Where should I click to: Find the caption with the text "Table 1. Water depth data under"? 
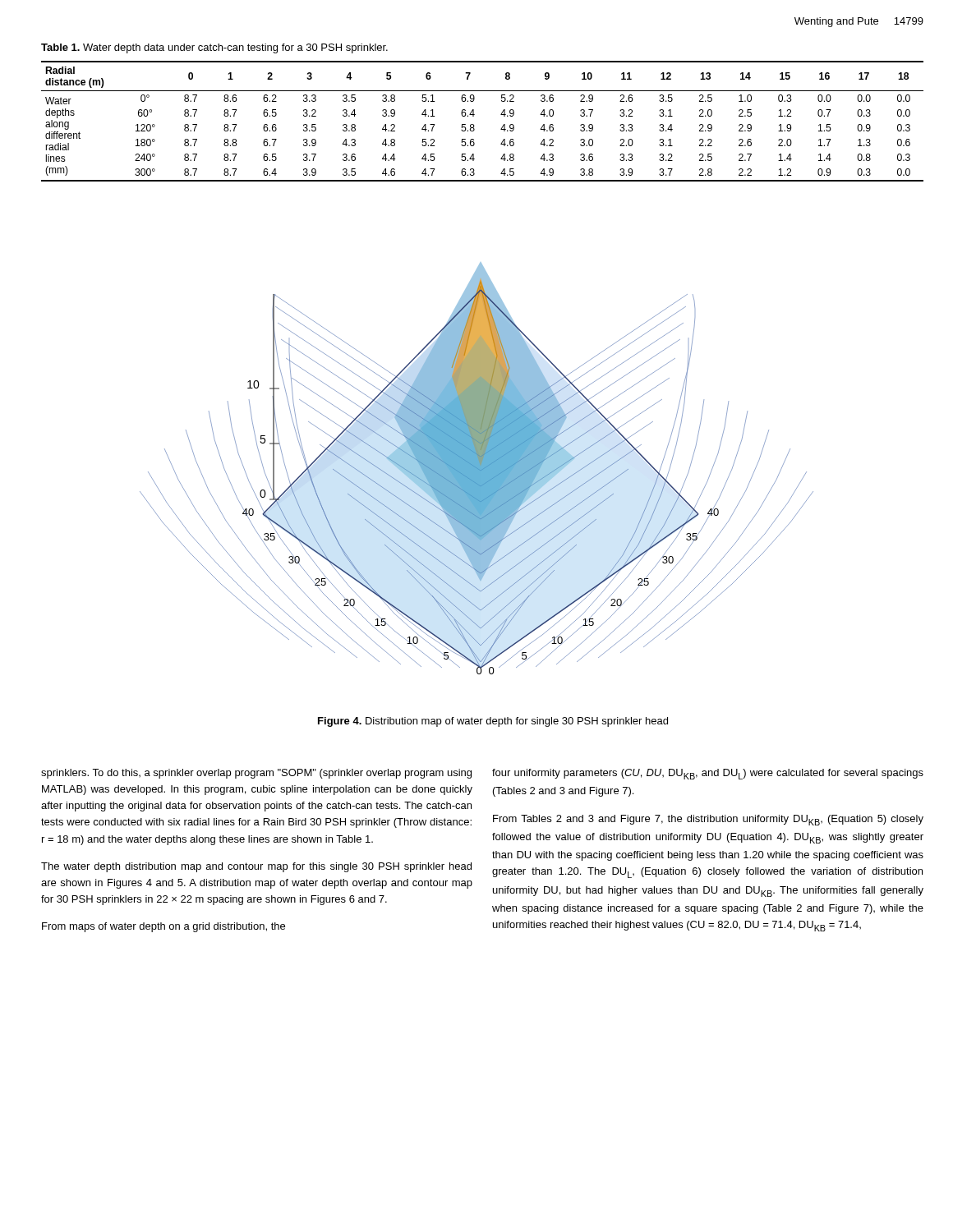click(215, 47)
